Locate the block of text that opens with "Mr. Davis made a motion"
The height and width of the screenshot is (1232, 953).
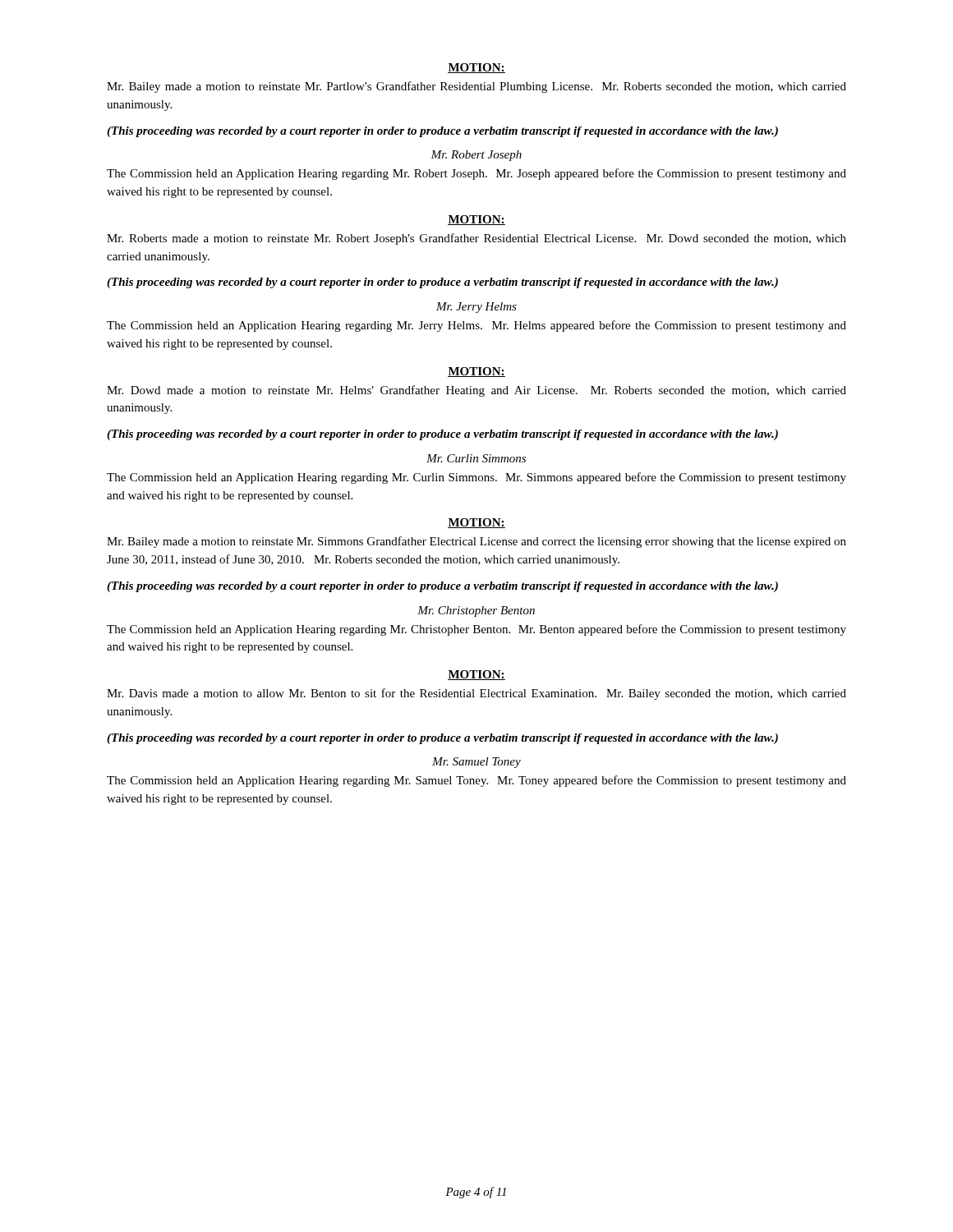[x=476, y=702]
